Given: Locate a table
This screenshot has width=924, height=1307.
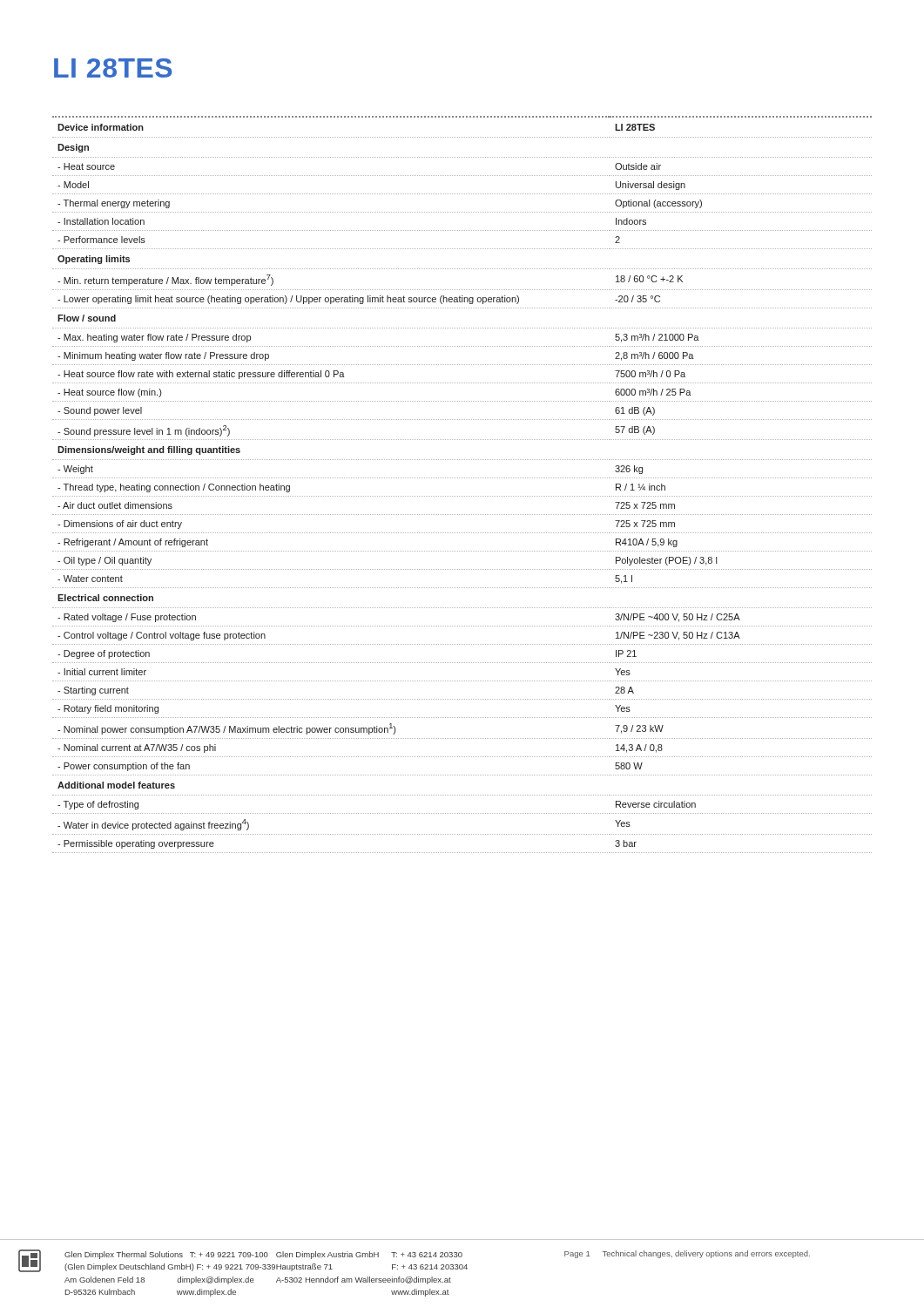Looking at the screenshot, I should (x=462, y=484).
